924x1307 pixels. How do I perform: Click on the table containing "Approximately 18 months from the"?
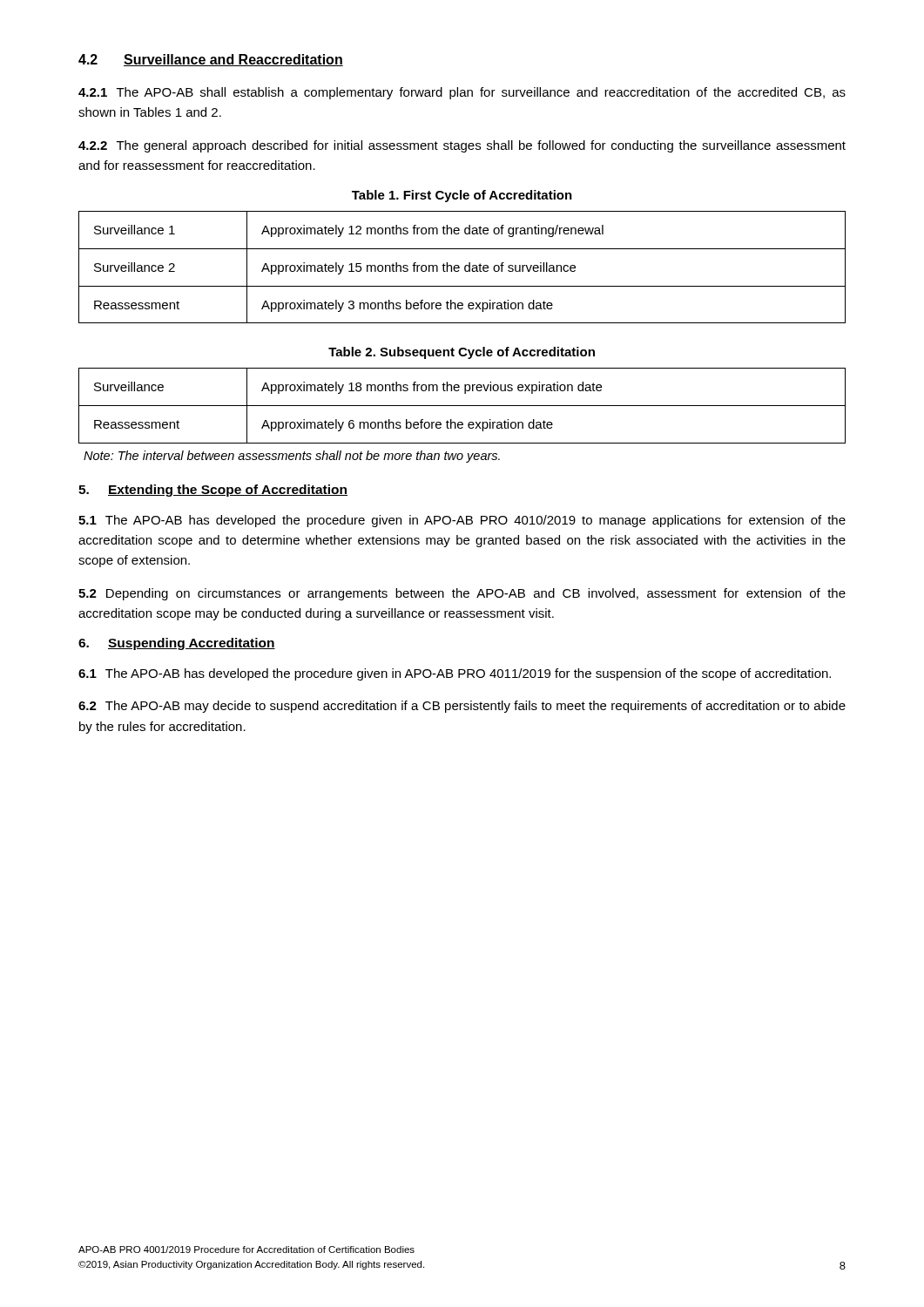click(462, 406)
